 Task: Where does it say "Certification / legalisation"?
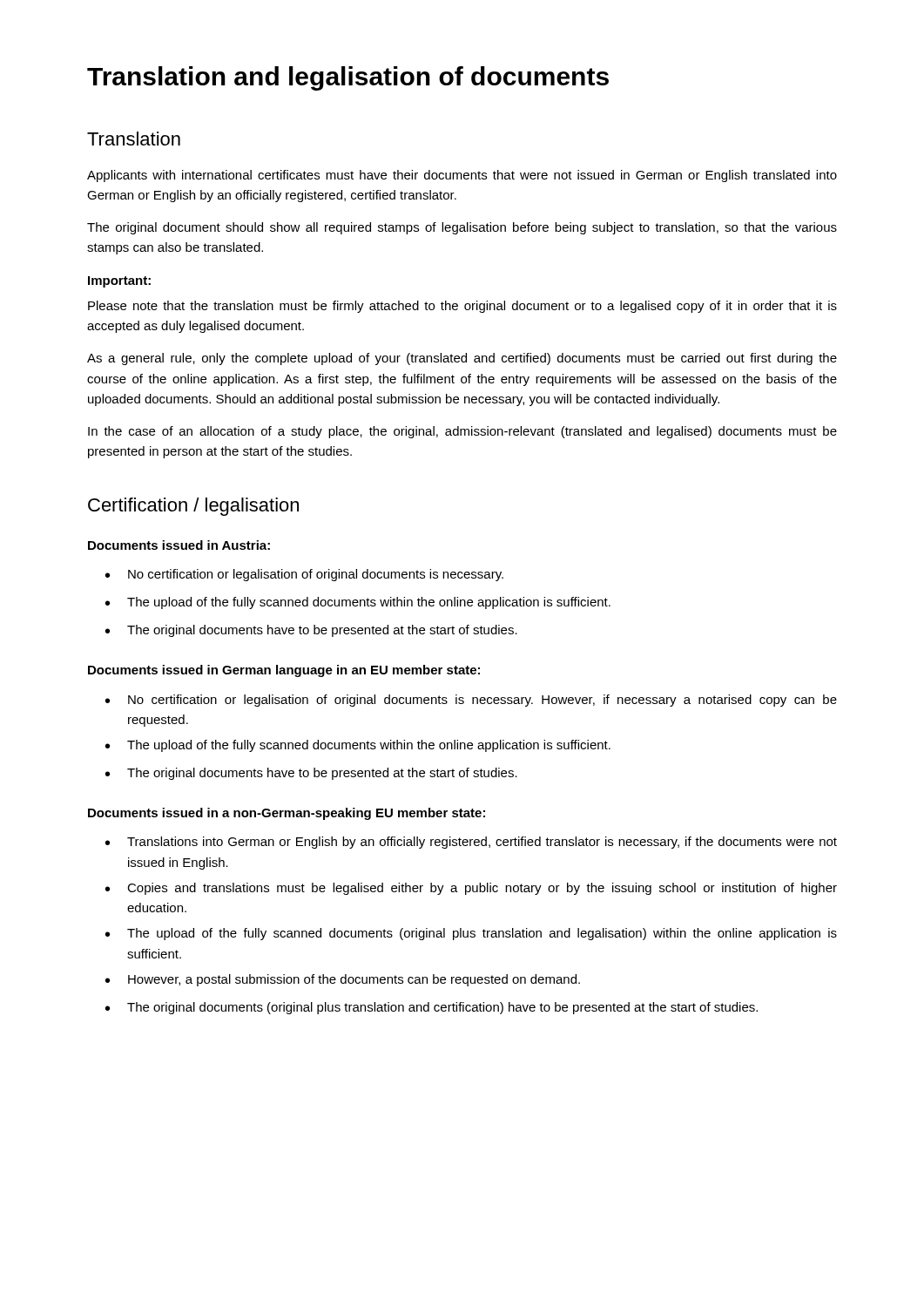194,505
